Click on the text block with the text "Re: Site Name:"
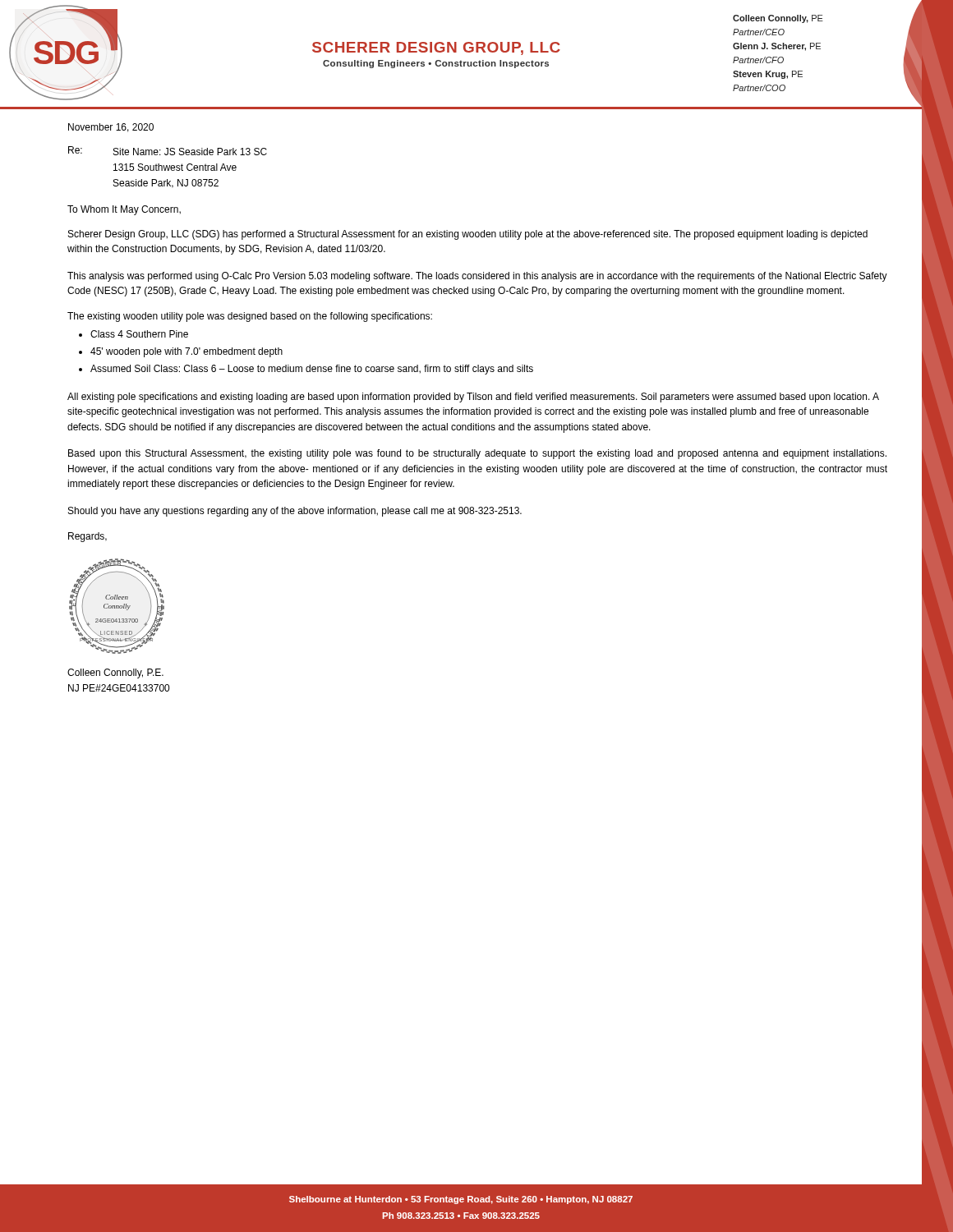The height and width of the screenshot is (1232, 953). click(x=167, y=168)
